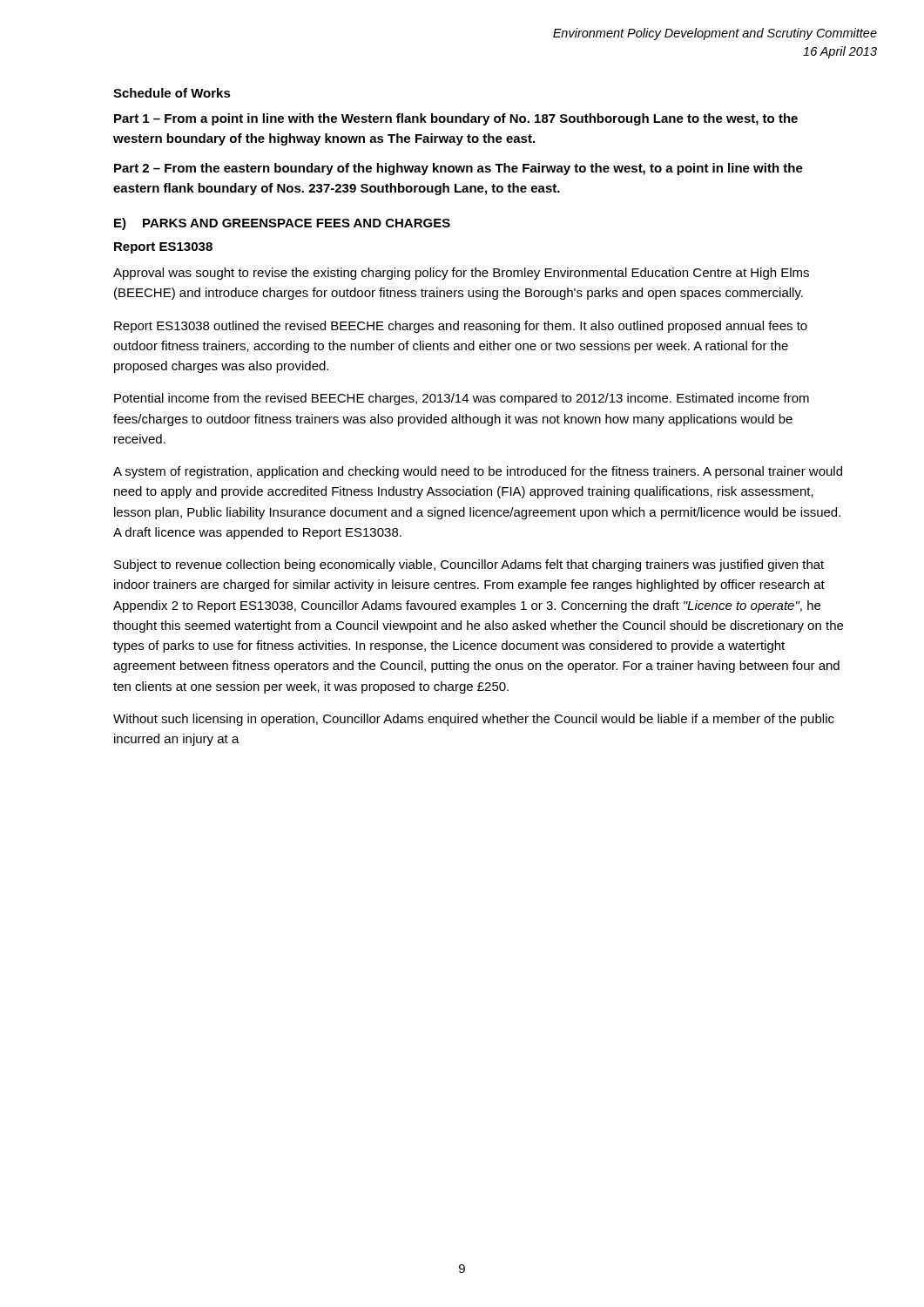Select the passage starting "Part 2 – From the eastern"
Viewport: 924px width, 1307px height.
[x=458, y=178]
